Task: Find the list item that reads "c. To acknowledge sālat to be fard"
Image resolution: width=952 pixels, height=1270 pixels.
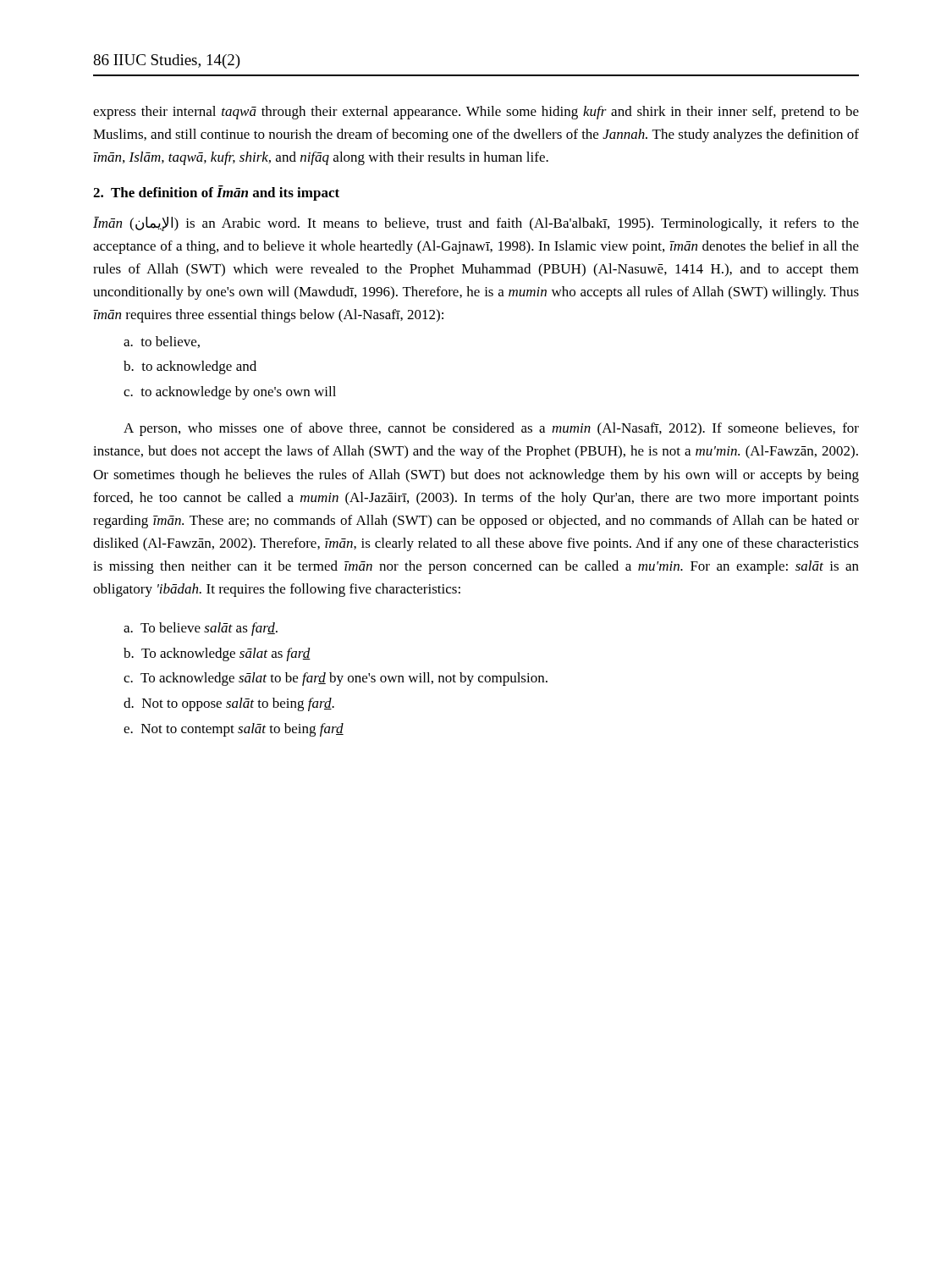Action: (x=336, y=678)
